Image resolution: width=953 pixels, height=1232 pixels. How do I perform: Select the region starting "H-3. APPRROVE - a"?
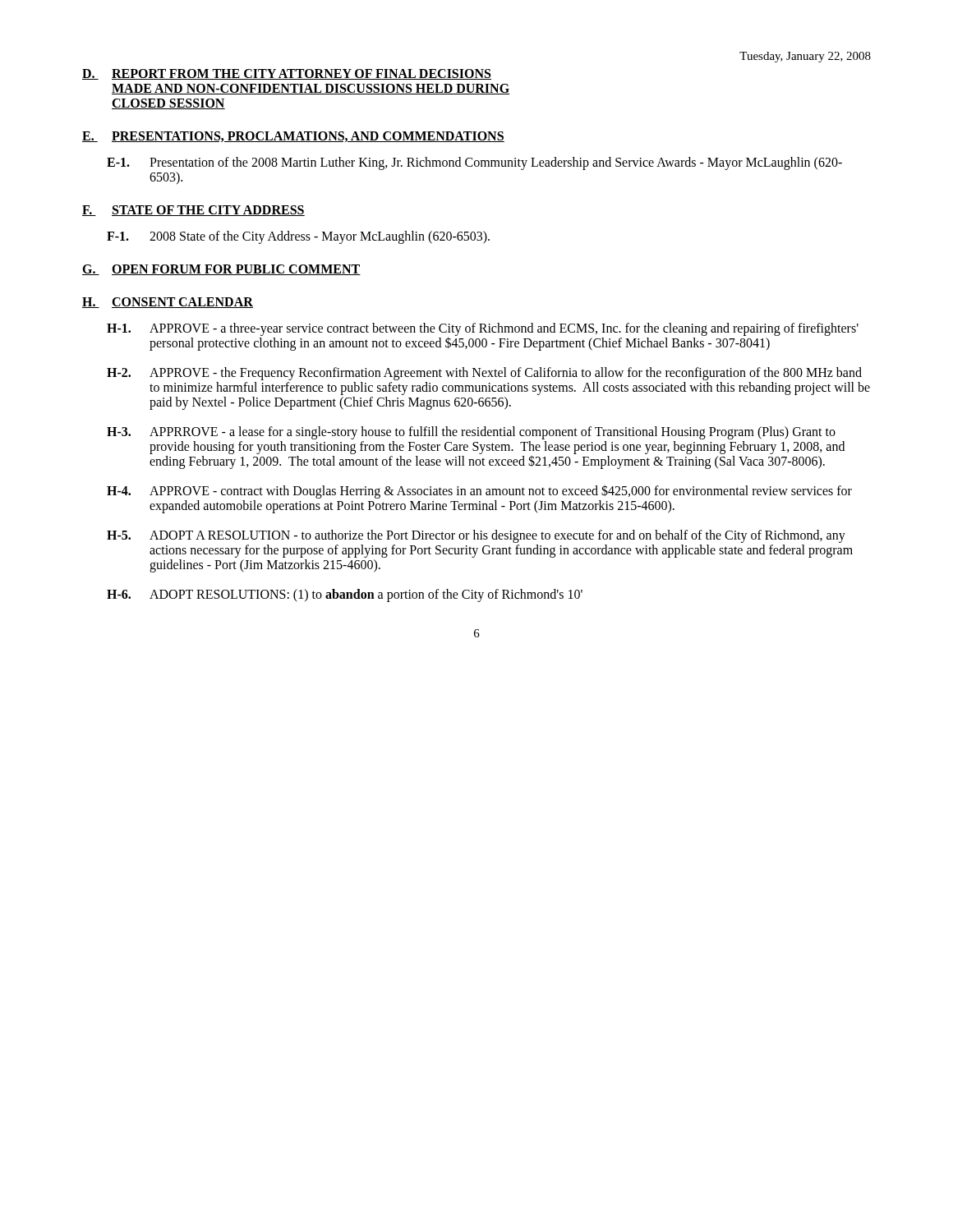tap(489, 447)
